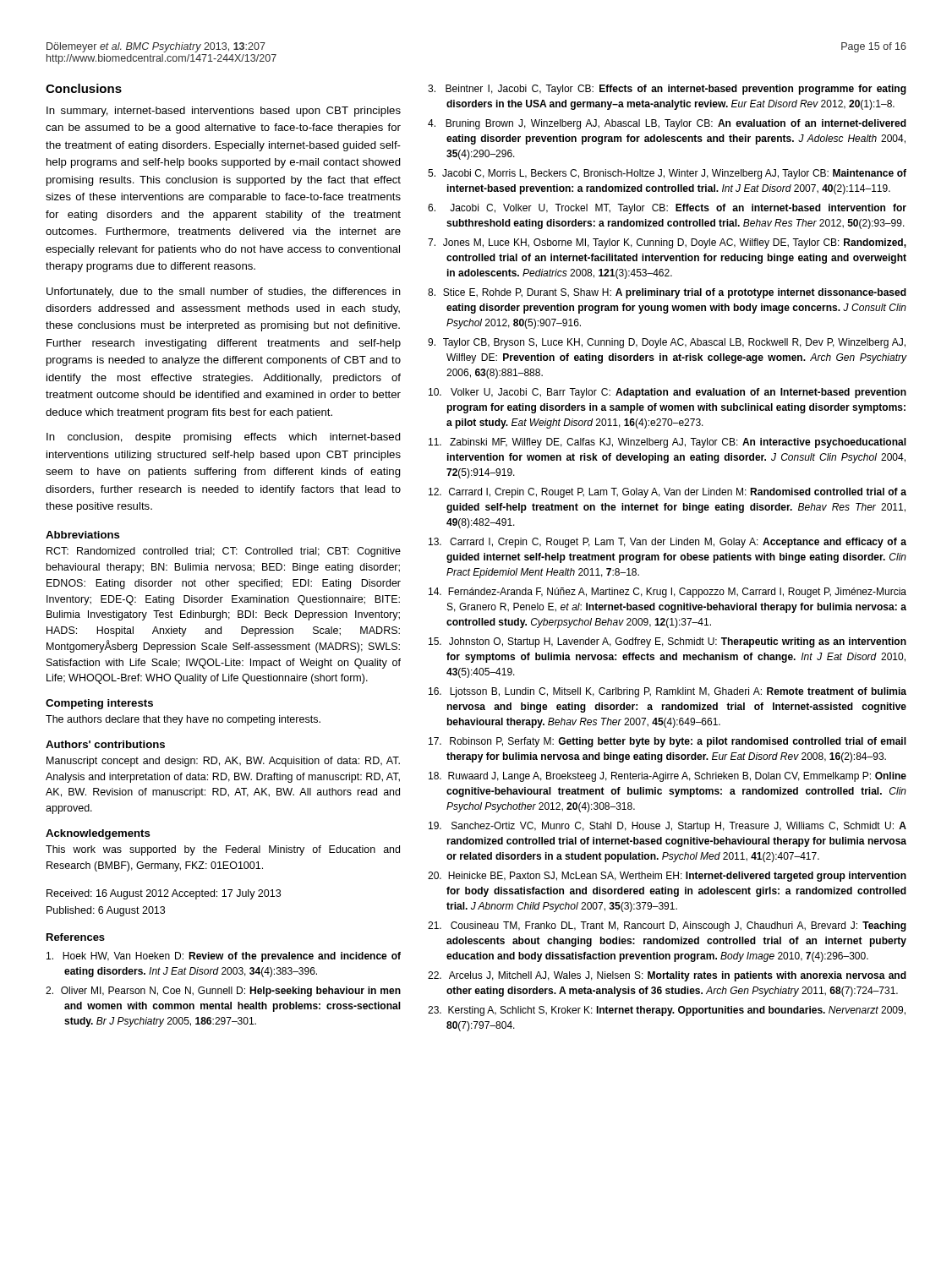This screenshot has height=1268, width=952.
Task: Find the list item with the text "16. Ljotsson B,"
Action: [x=667, y=707]
